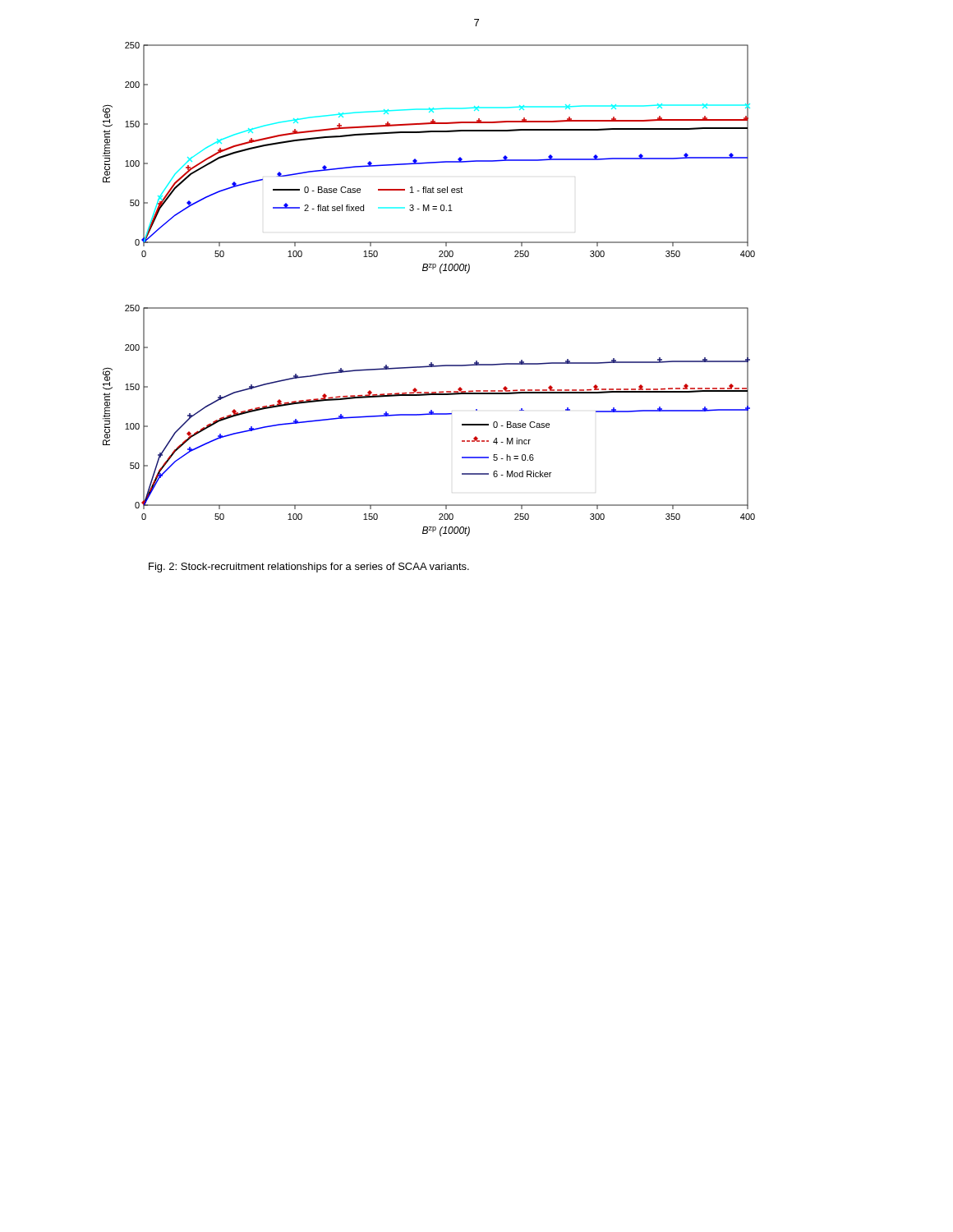Select the caption that reads "Fig. 2: Stock-recruitment relationships for a"

[309, 566]
